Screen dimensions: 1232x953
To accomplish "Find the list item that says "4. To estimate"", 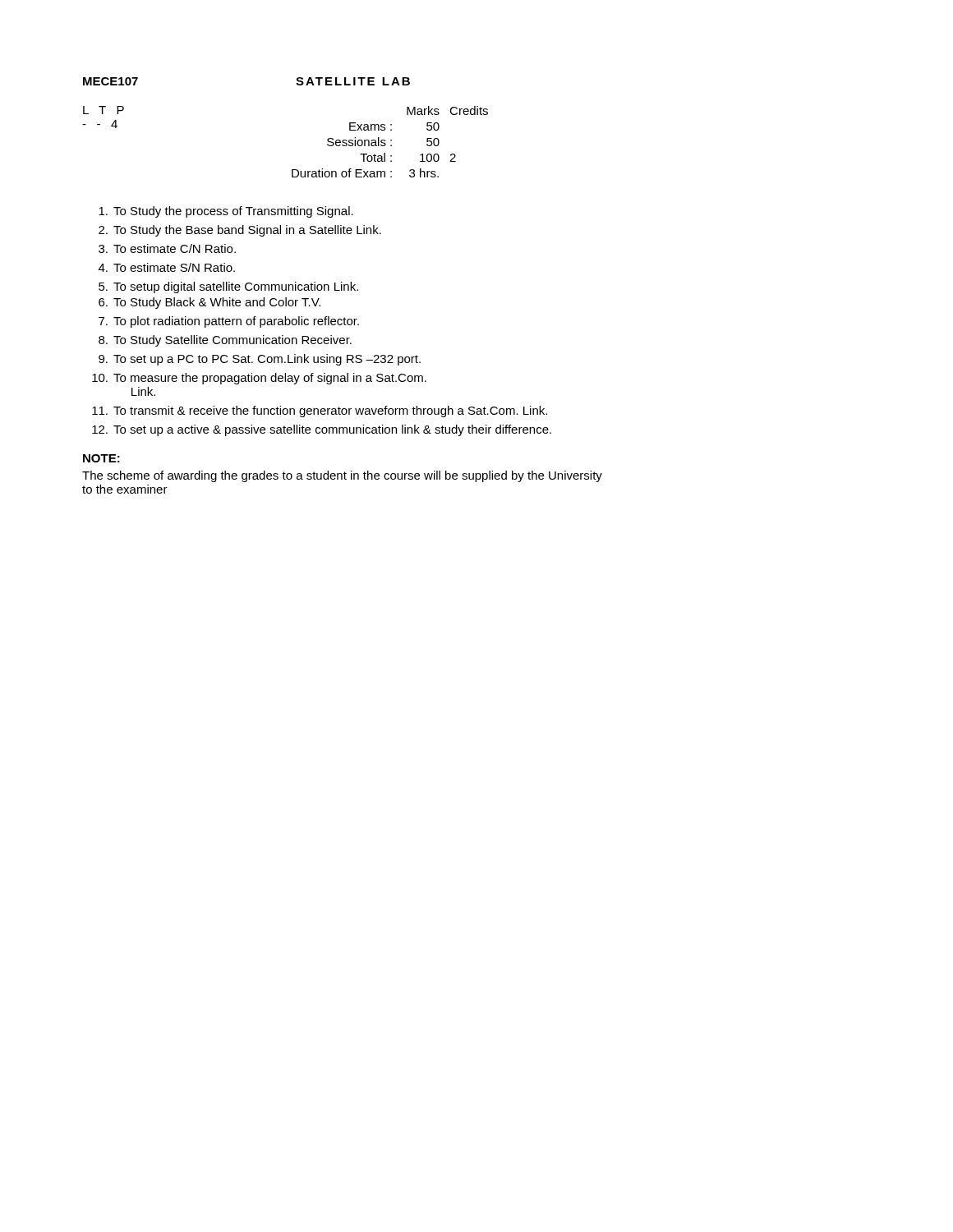I will (x=167, y=267).
